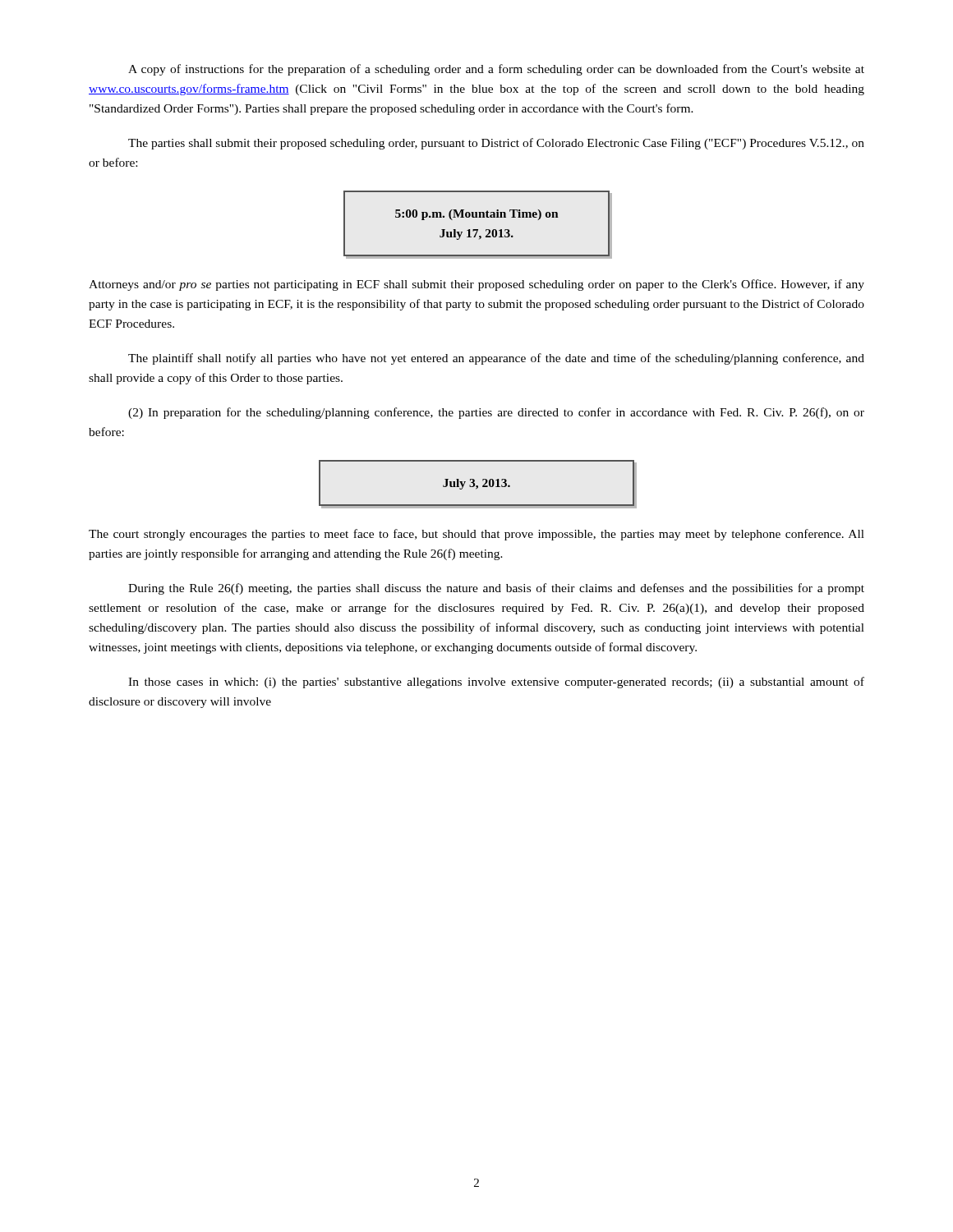Locate the block starting "The parties shall submit their proposed"
Image resolution: width=953 pixels, height=1232 pixels.
476,153
